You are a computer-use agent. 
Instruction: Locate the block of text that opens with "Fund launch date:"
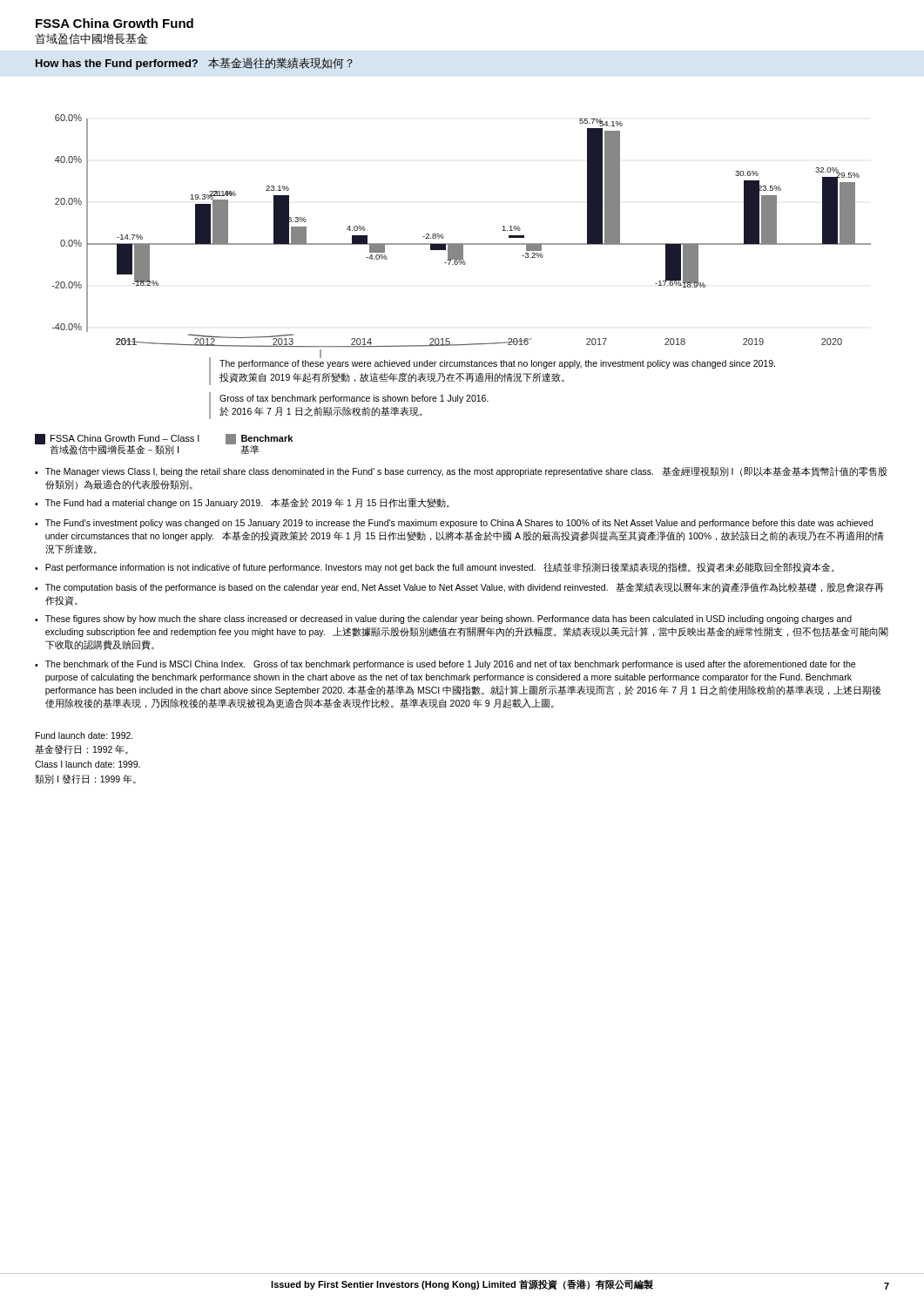tap(88, 757)
